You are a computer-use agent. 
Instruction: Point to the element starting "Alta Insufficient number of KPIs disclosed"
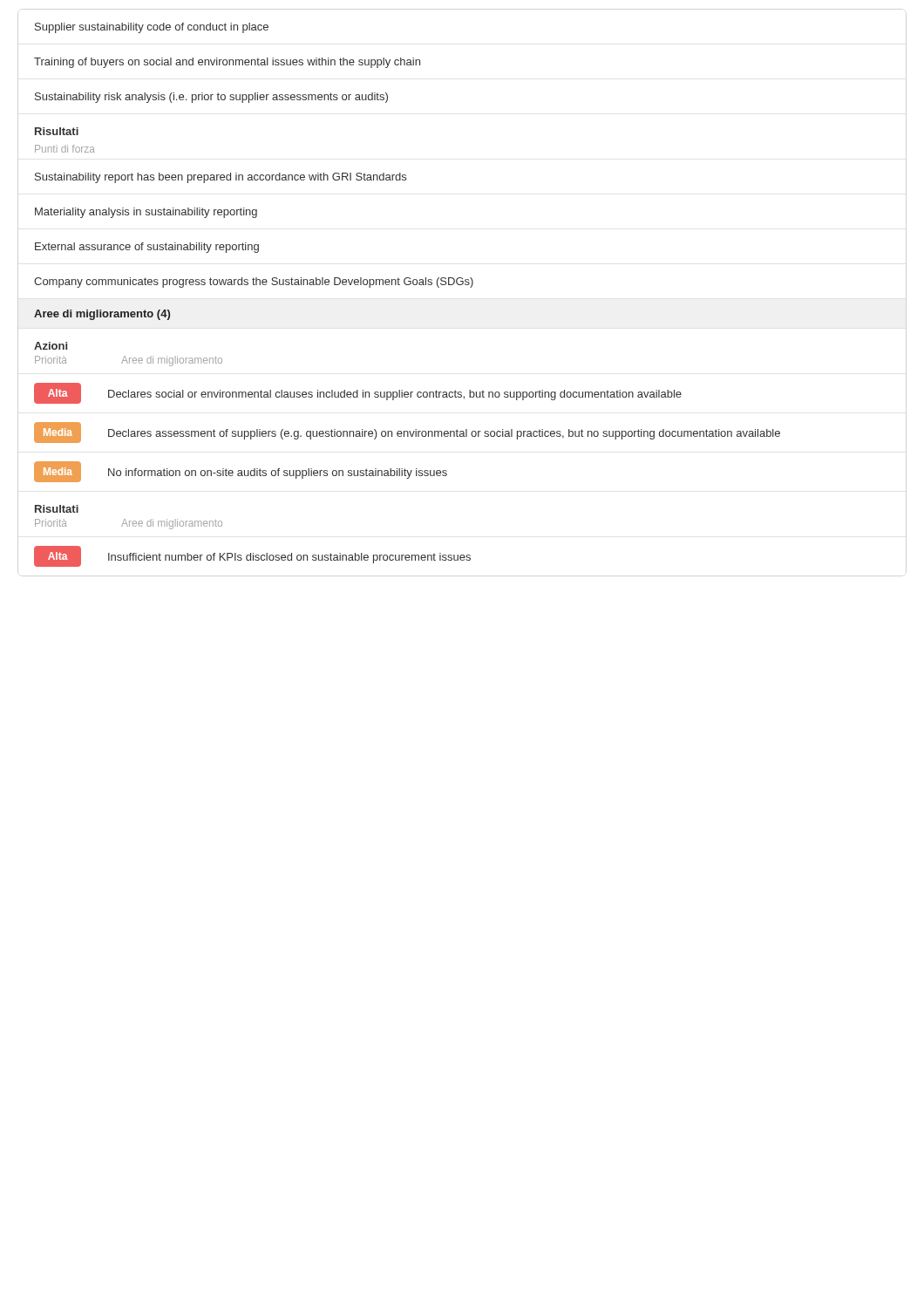[x=462, y=556]
